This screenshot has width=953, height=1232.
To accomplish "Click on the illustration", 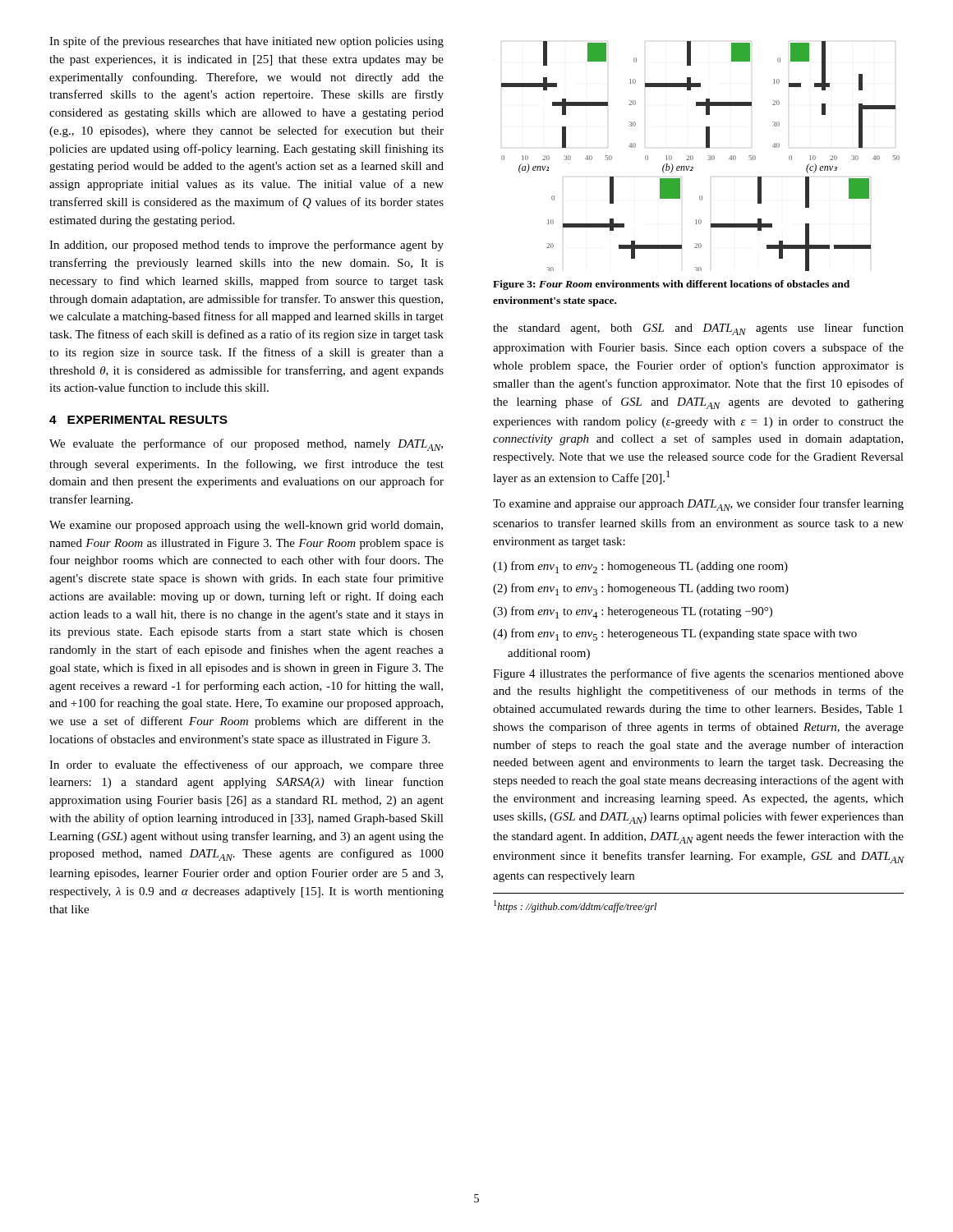I will tap(698, 152).
